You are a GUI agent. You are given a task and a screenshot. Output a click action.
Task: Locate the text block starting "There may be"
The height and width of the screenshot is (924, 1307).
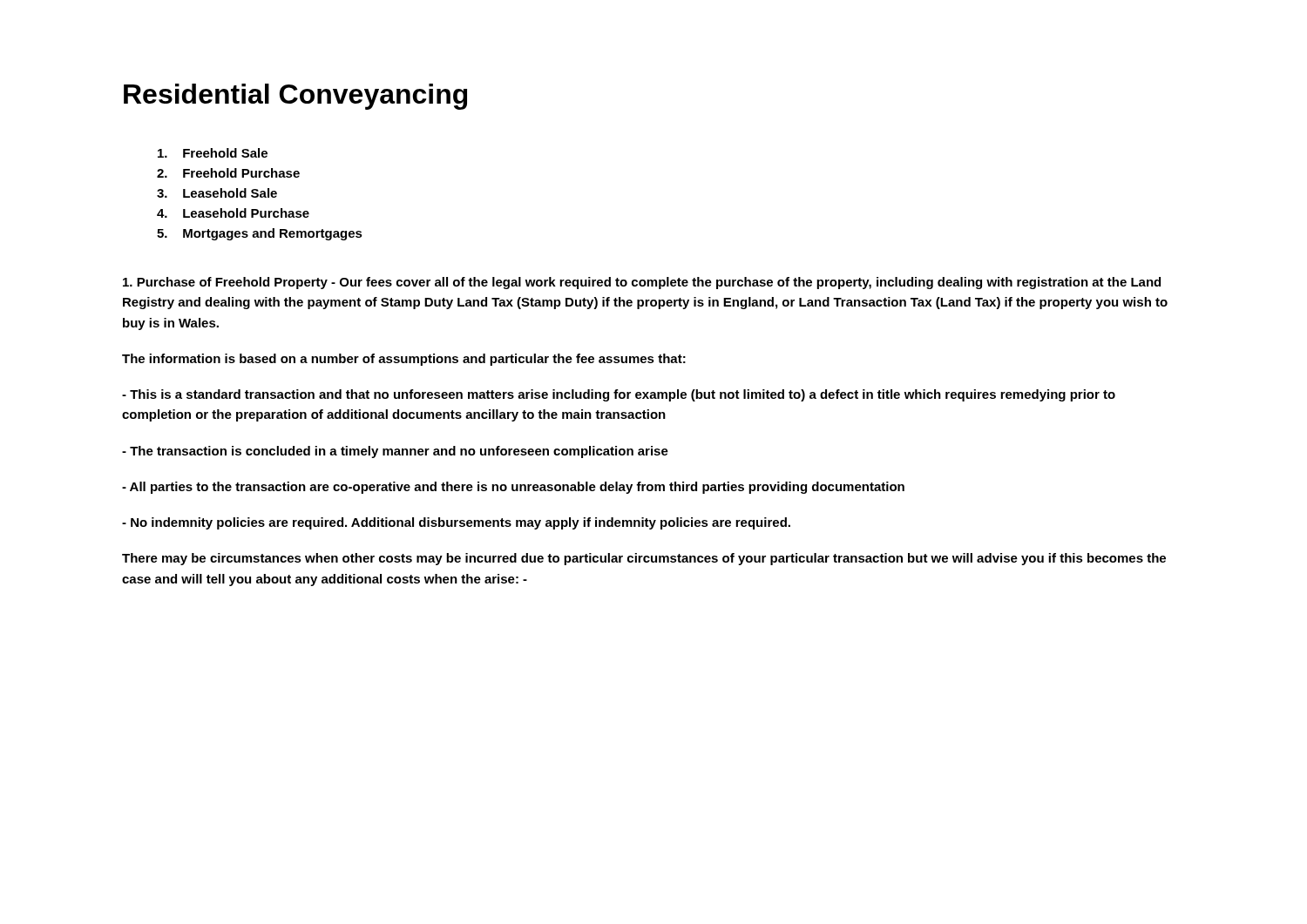644,568
